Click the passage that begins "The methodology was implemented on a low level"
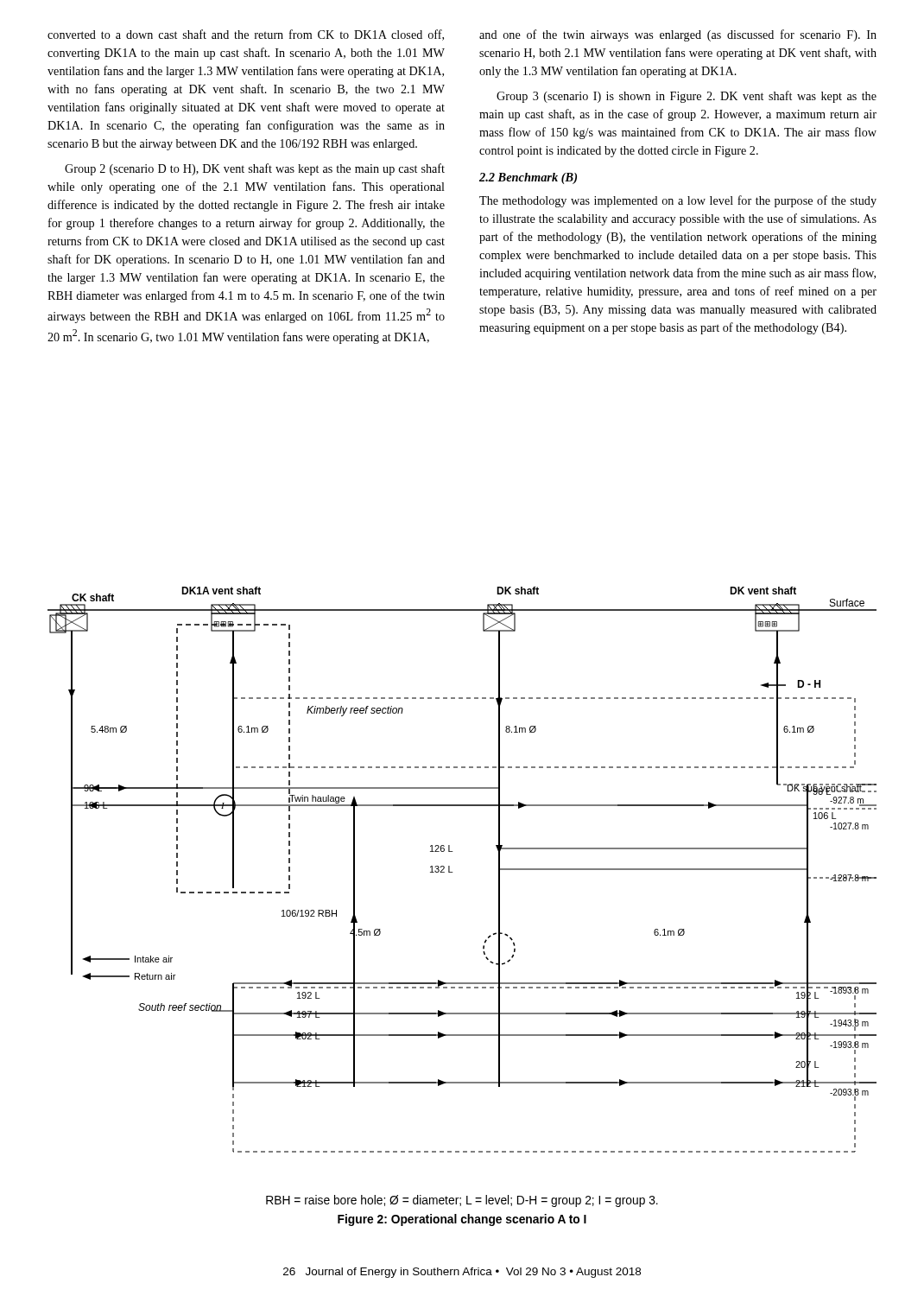 pos(678,264)
